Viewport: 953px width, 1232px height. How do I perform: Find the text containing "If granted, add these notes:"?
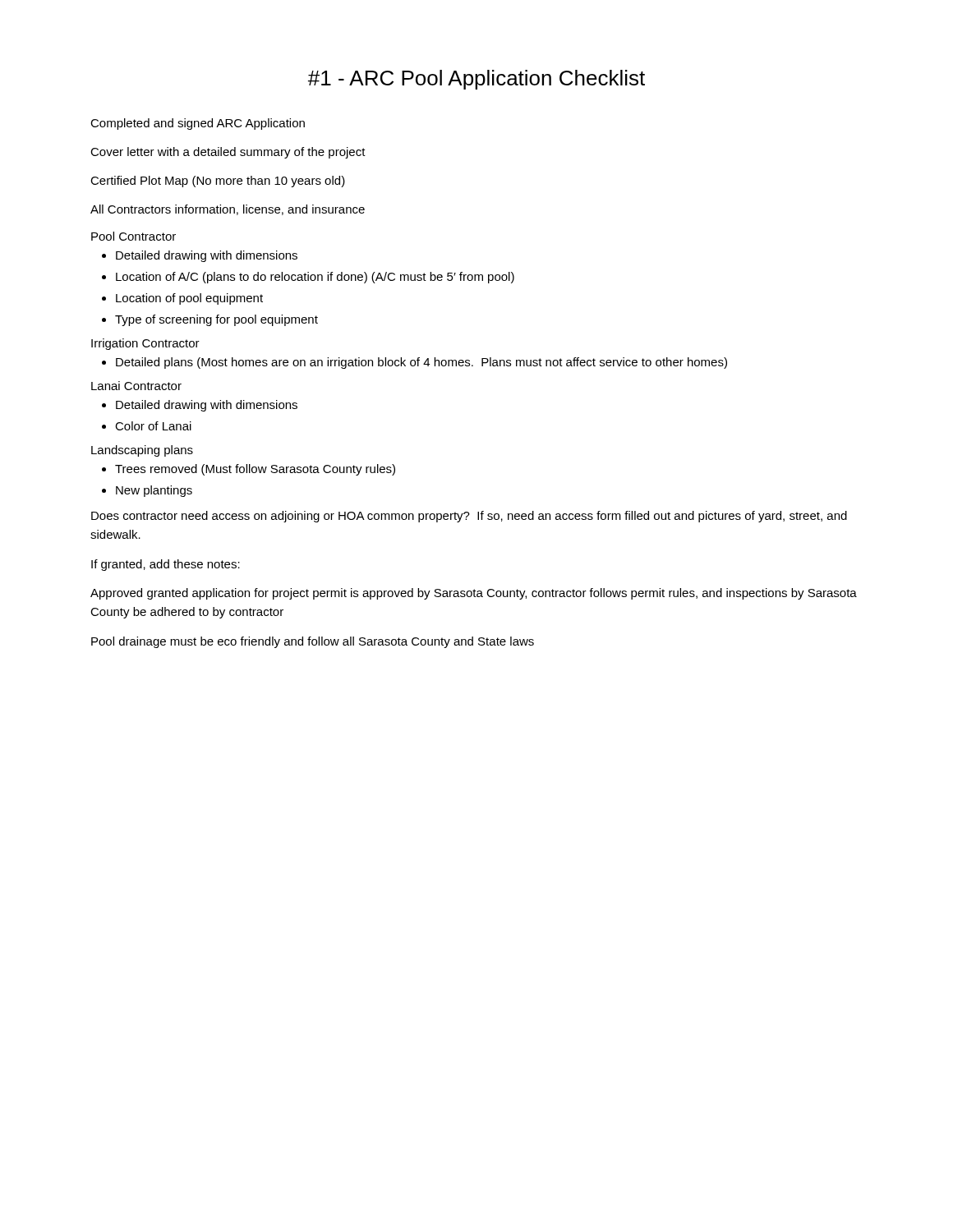coord(165,564)
